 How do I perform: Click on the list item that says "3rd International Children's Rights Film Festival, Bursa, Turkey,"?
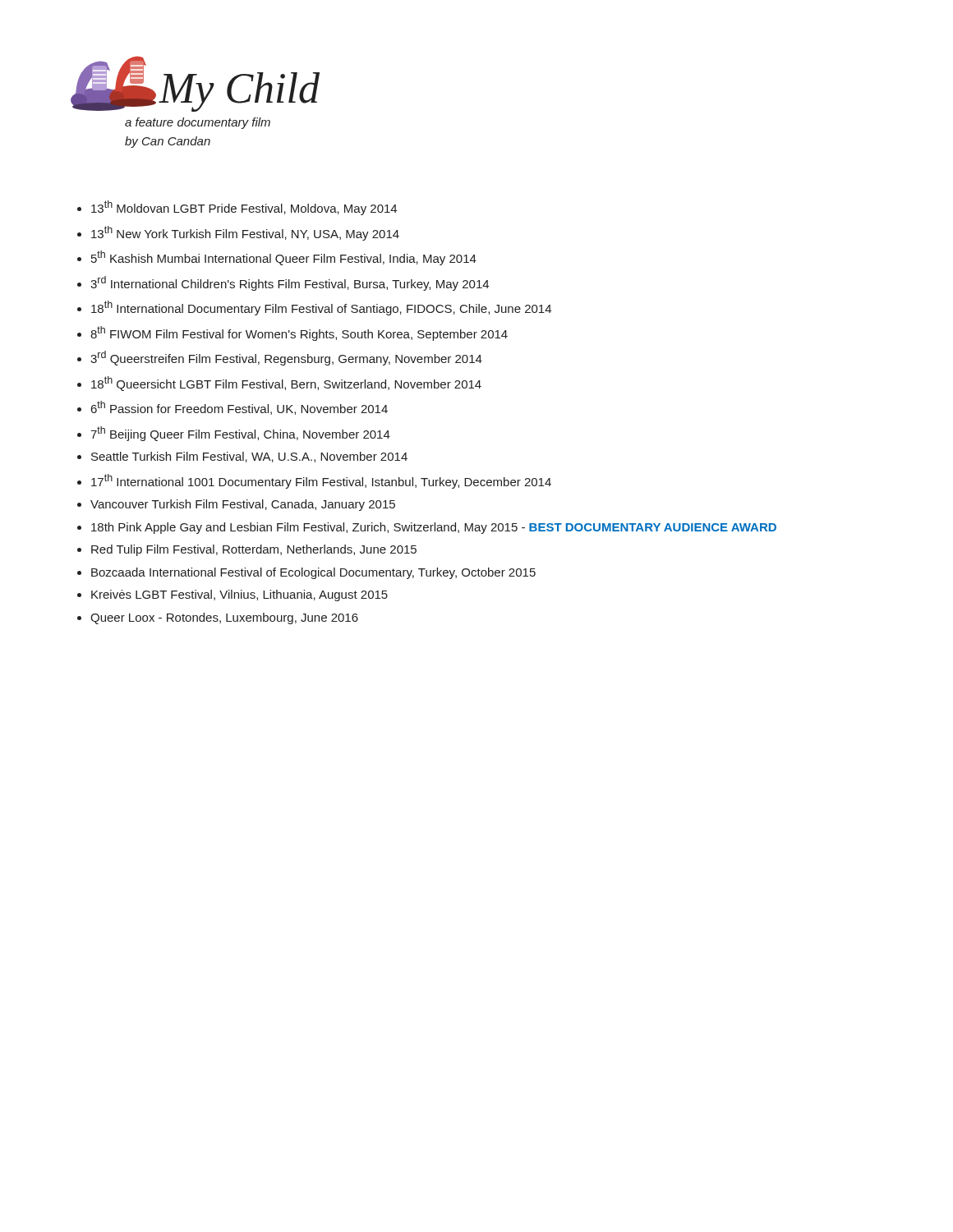pos(290,282)
